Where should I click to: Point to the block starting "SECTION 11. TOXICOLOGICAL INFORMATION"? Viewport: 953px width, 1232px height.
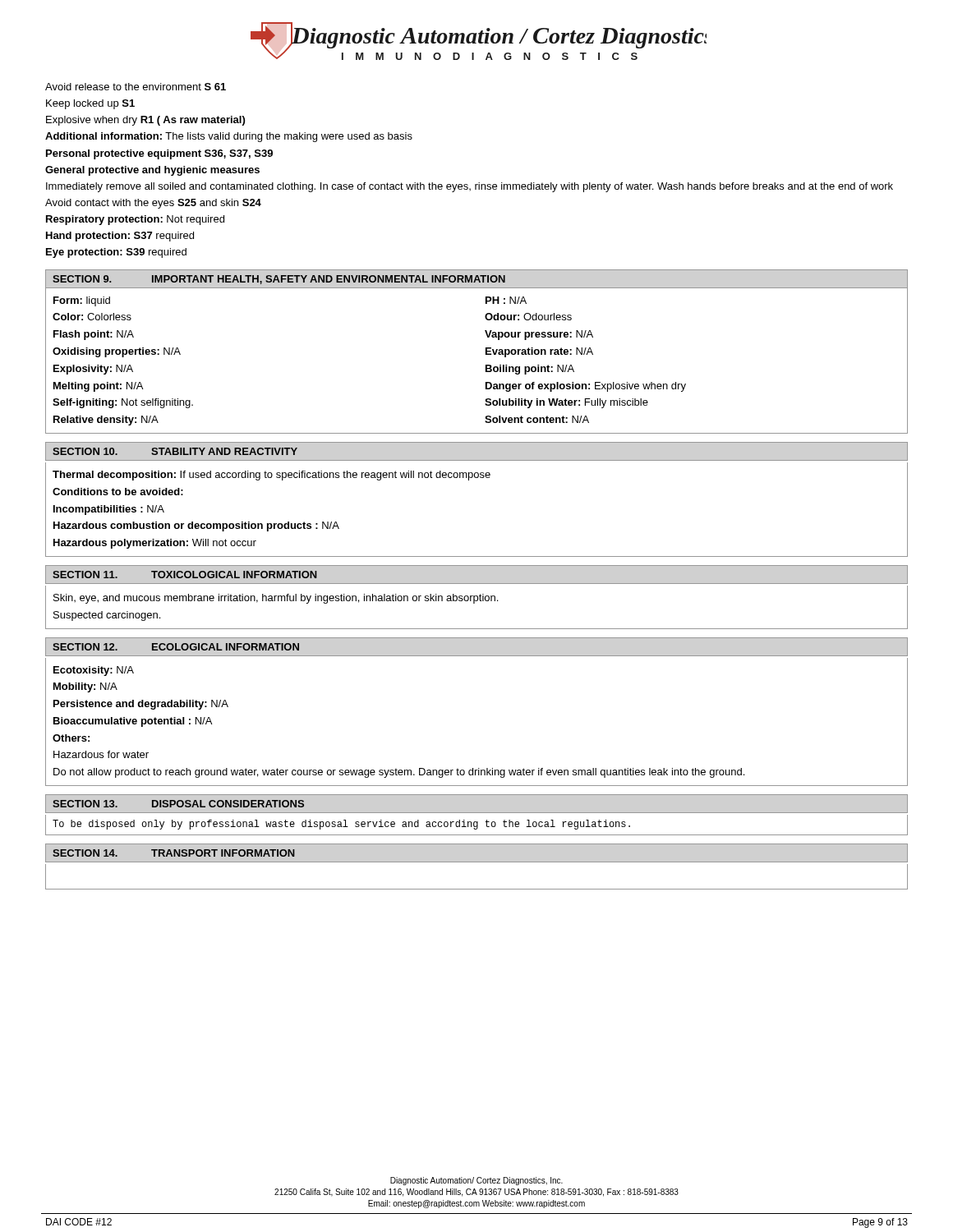[x=185, y=574]
